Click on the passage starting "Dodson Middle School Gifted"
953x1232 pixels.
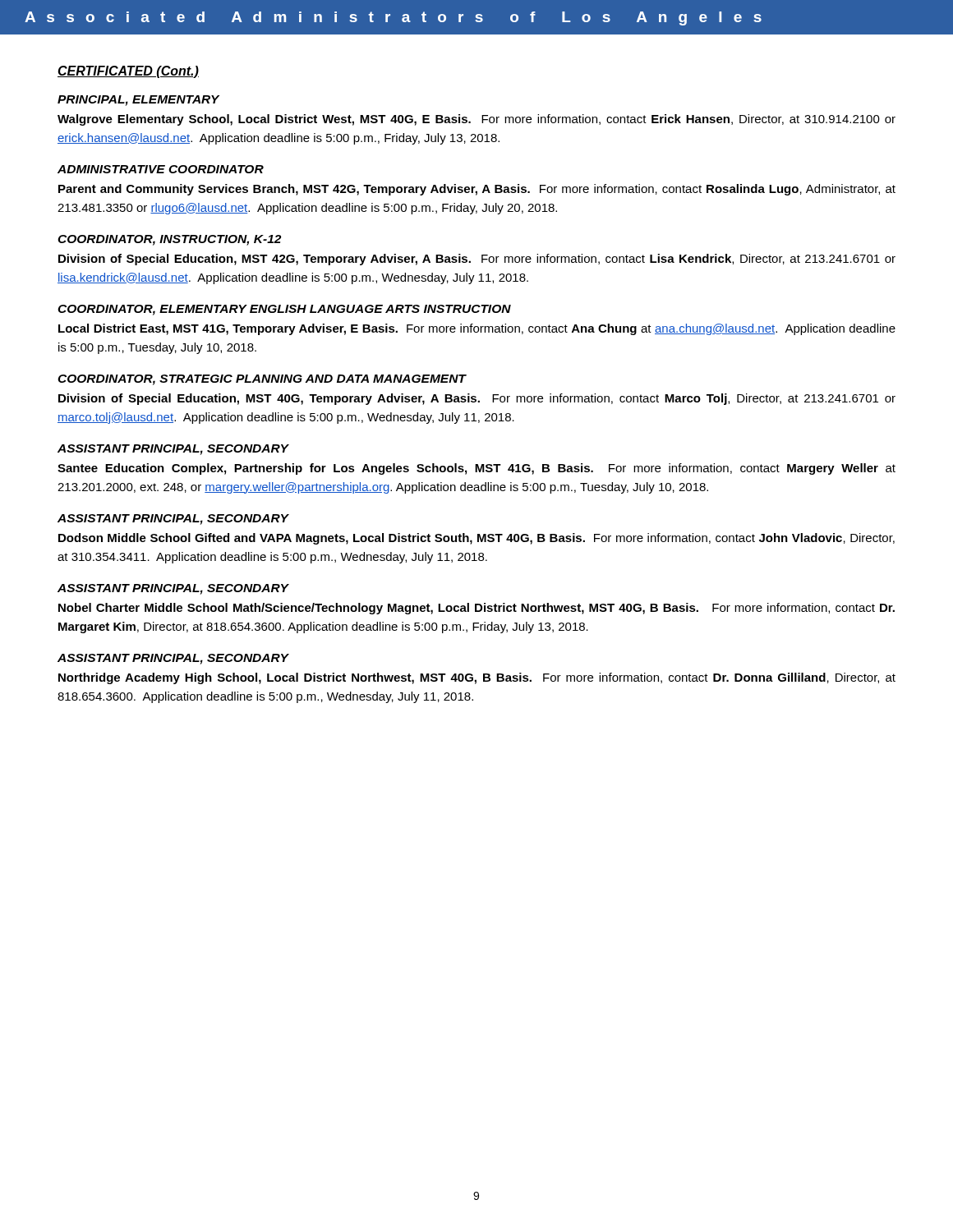(x=476, y=547)
